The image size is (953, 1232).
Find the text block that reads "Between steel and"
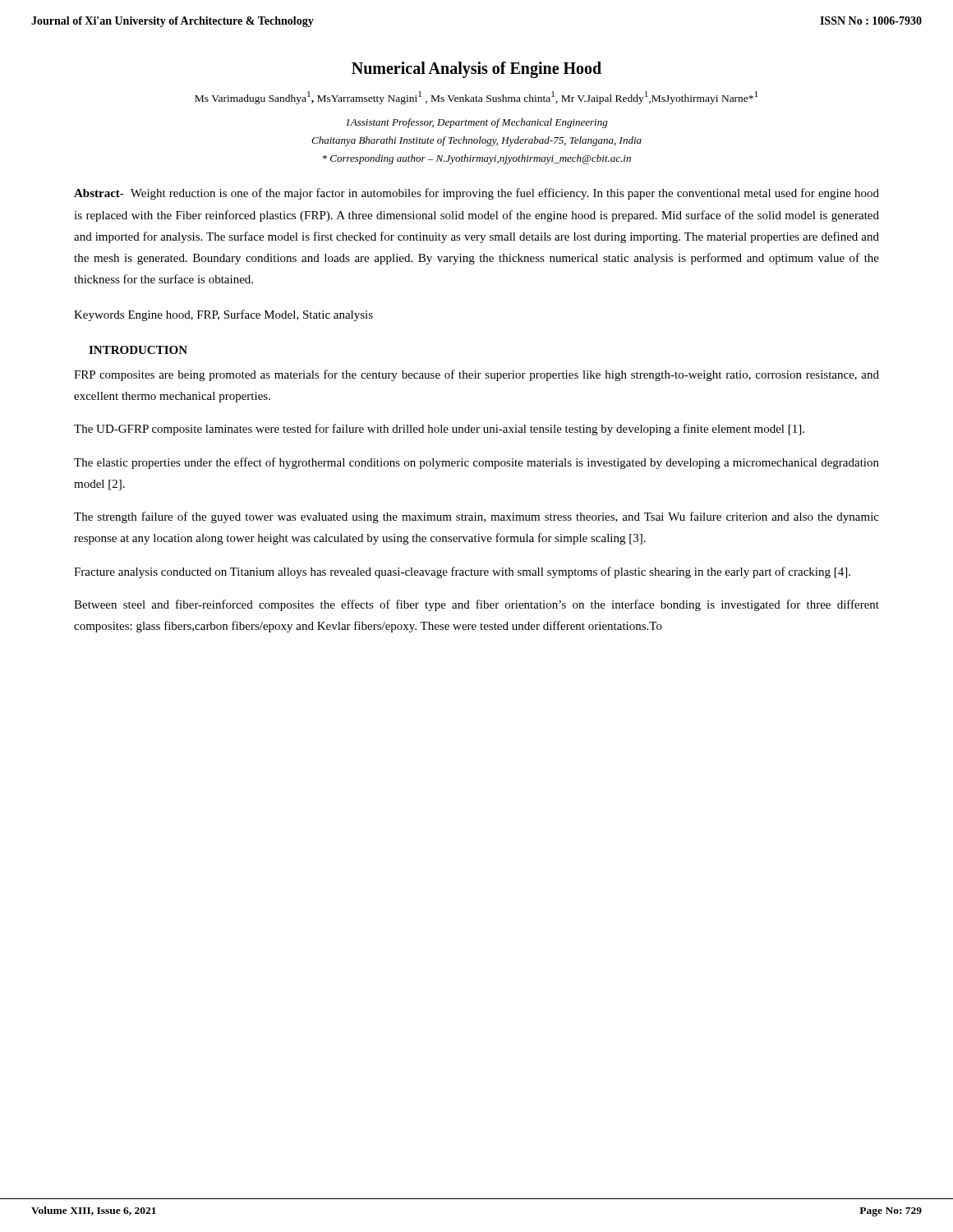(x=476, y=615)
